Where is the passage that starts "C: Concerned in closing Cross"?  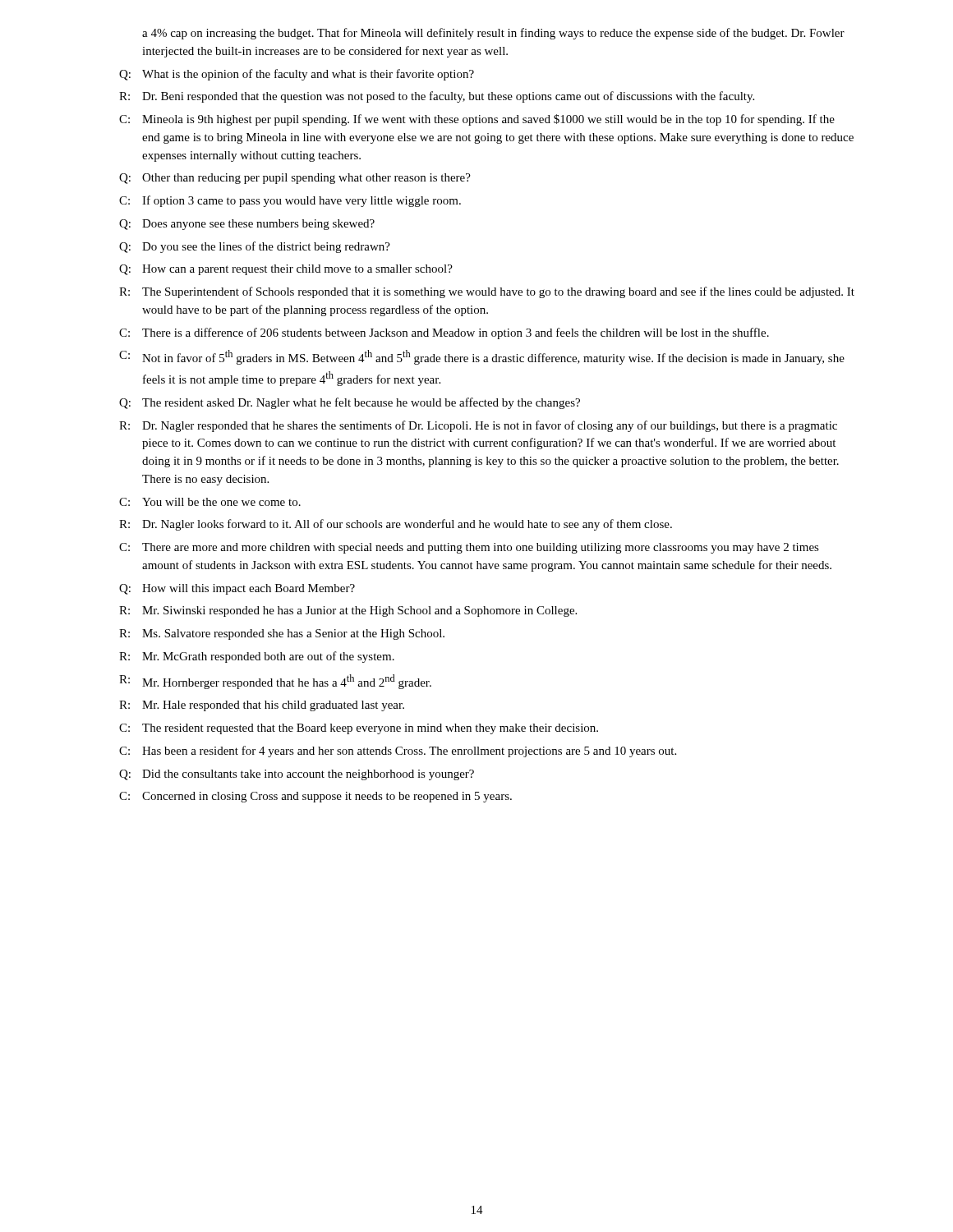pyautogui.click(x=487, y=797)
